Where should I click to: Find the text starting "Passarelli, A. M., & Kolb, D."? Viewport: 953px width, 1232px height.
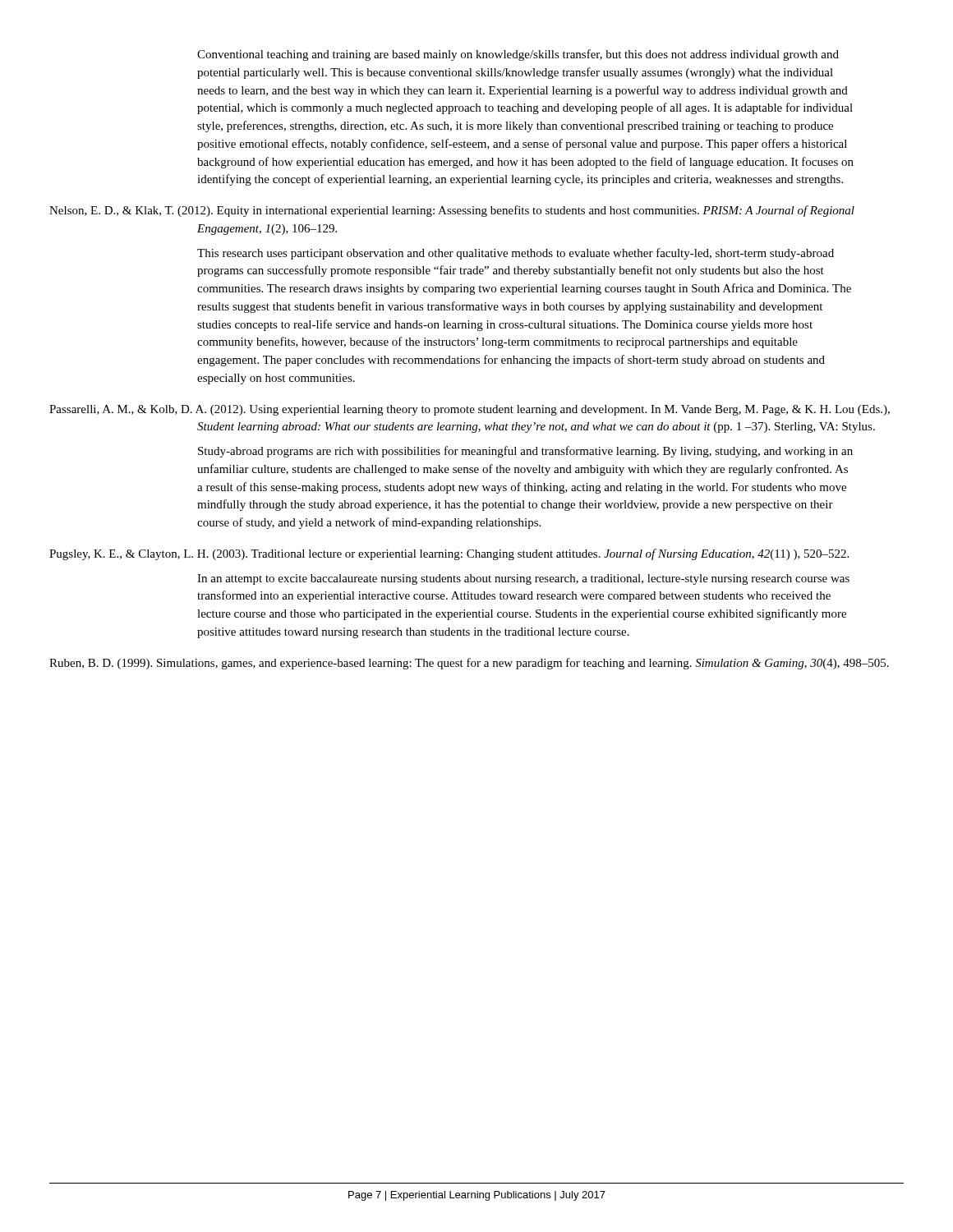pyautogui.click(x=470, y=418)
